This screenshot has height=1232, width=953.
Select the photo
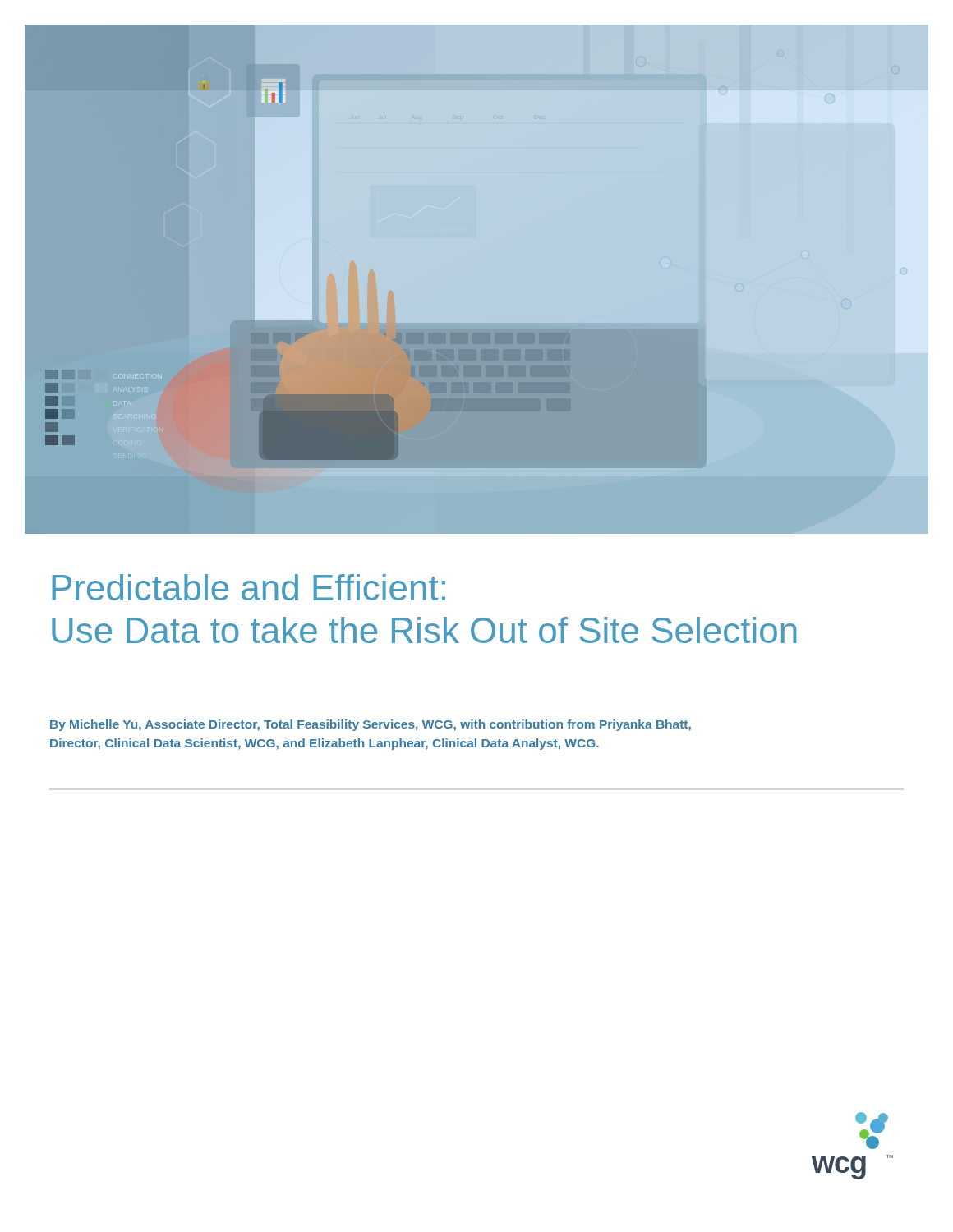476,279
